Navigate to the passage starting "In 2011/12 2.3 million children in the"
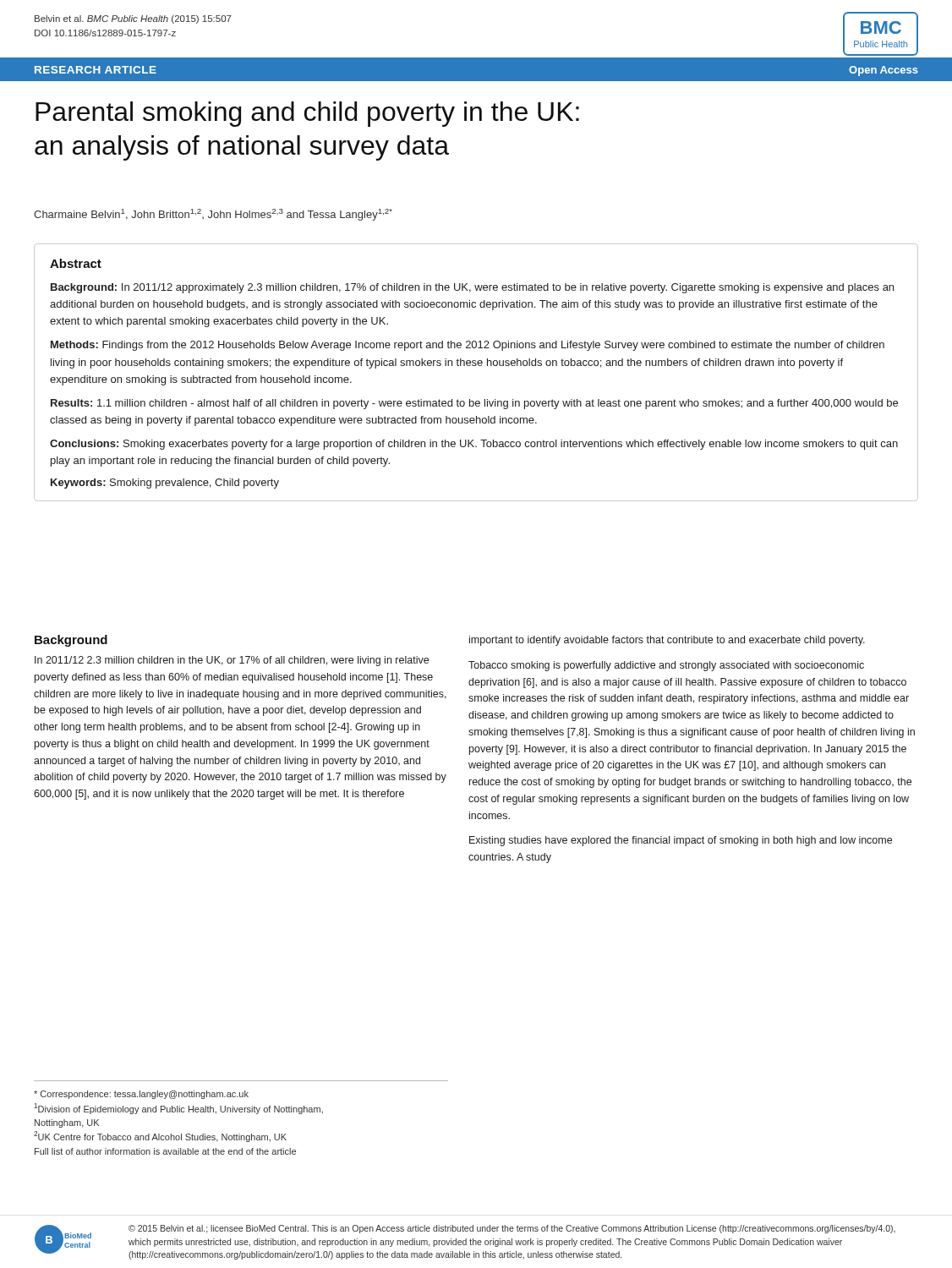 pos(240,727)
